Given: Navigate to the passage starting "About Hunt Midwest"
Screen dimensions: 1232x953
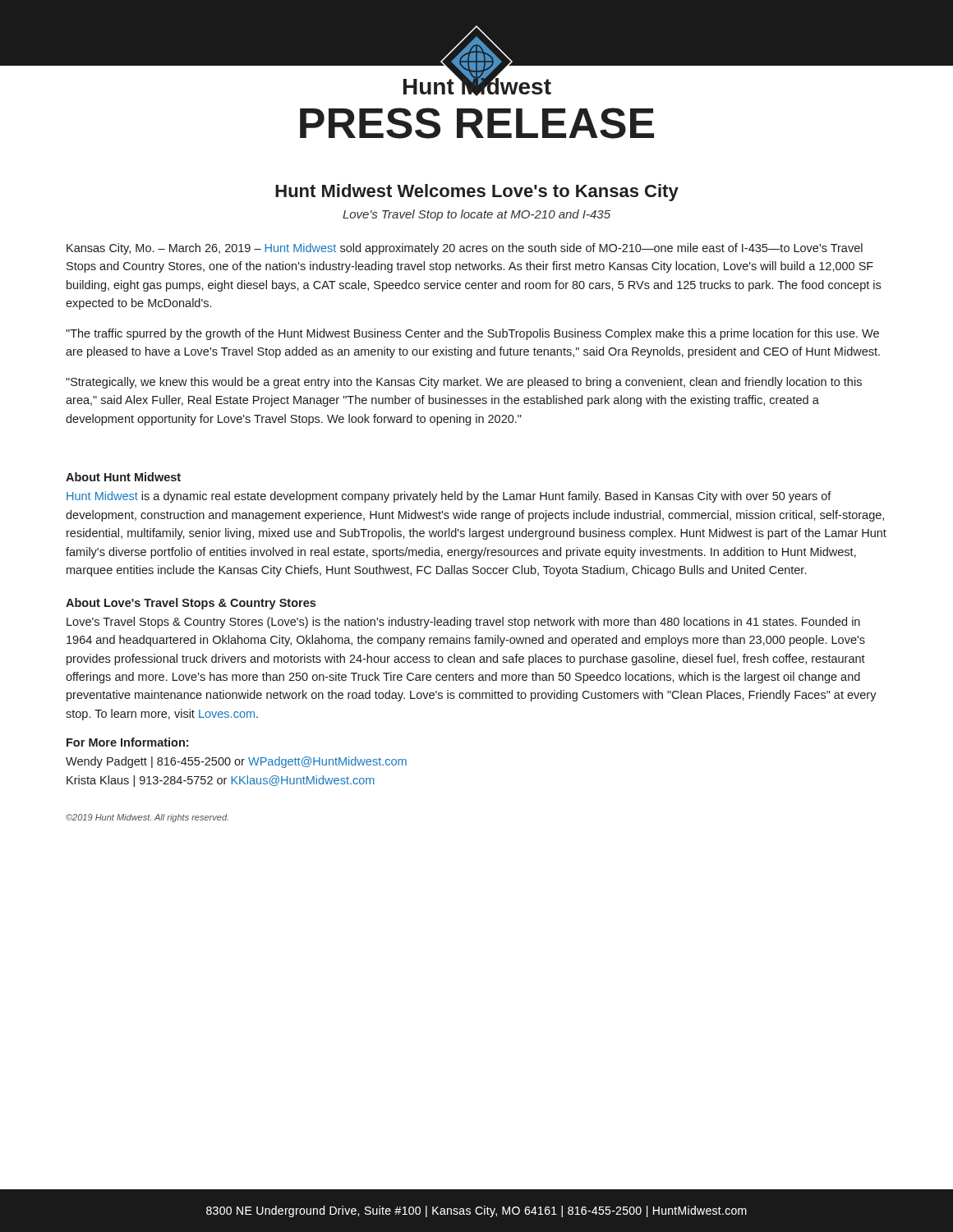Looking at the screenshot, I should point(123,477).
